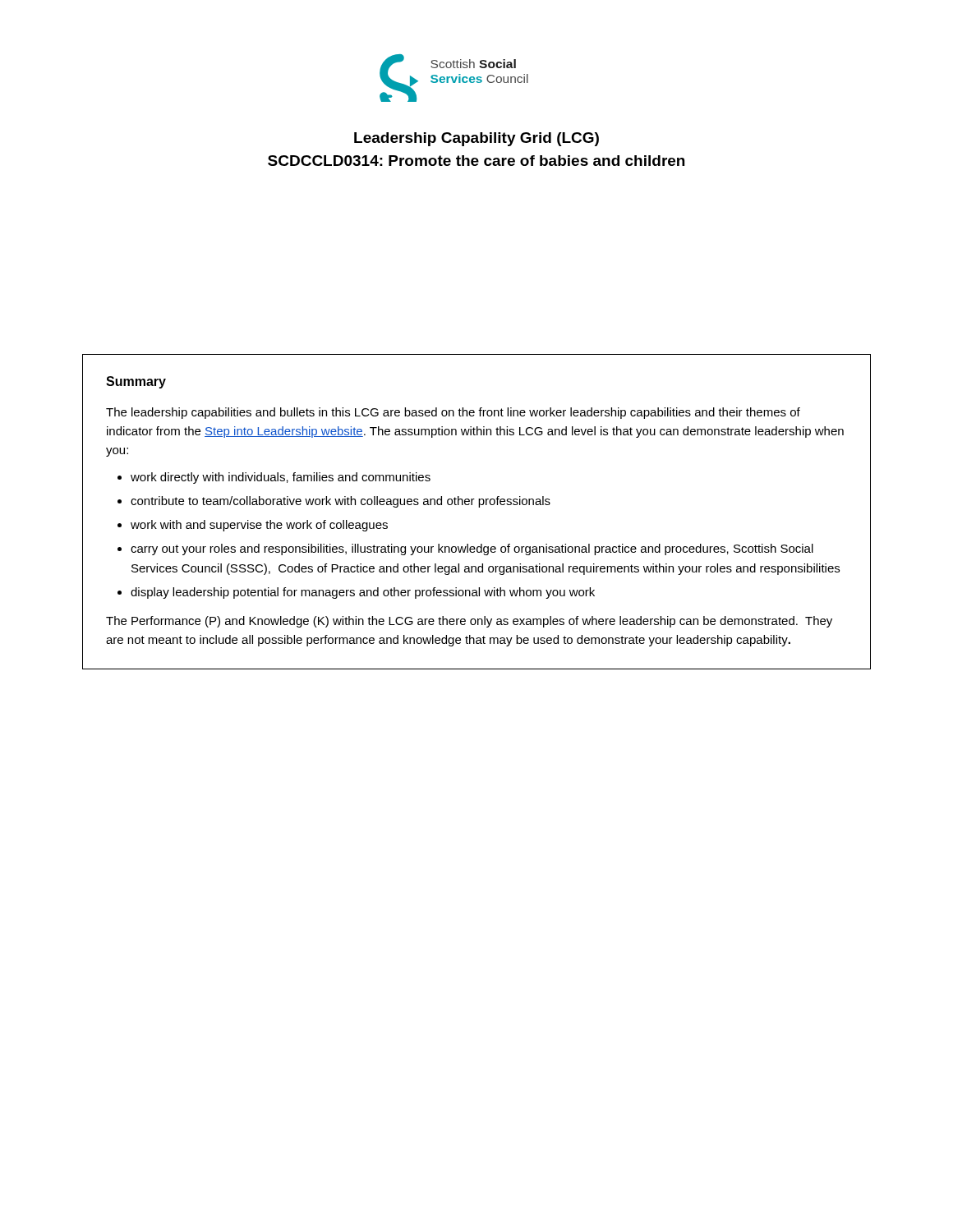Select the passage starting "Leadership Capability Grid"
953x1232 pixels.
tap(476, 149)
